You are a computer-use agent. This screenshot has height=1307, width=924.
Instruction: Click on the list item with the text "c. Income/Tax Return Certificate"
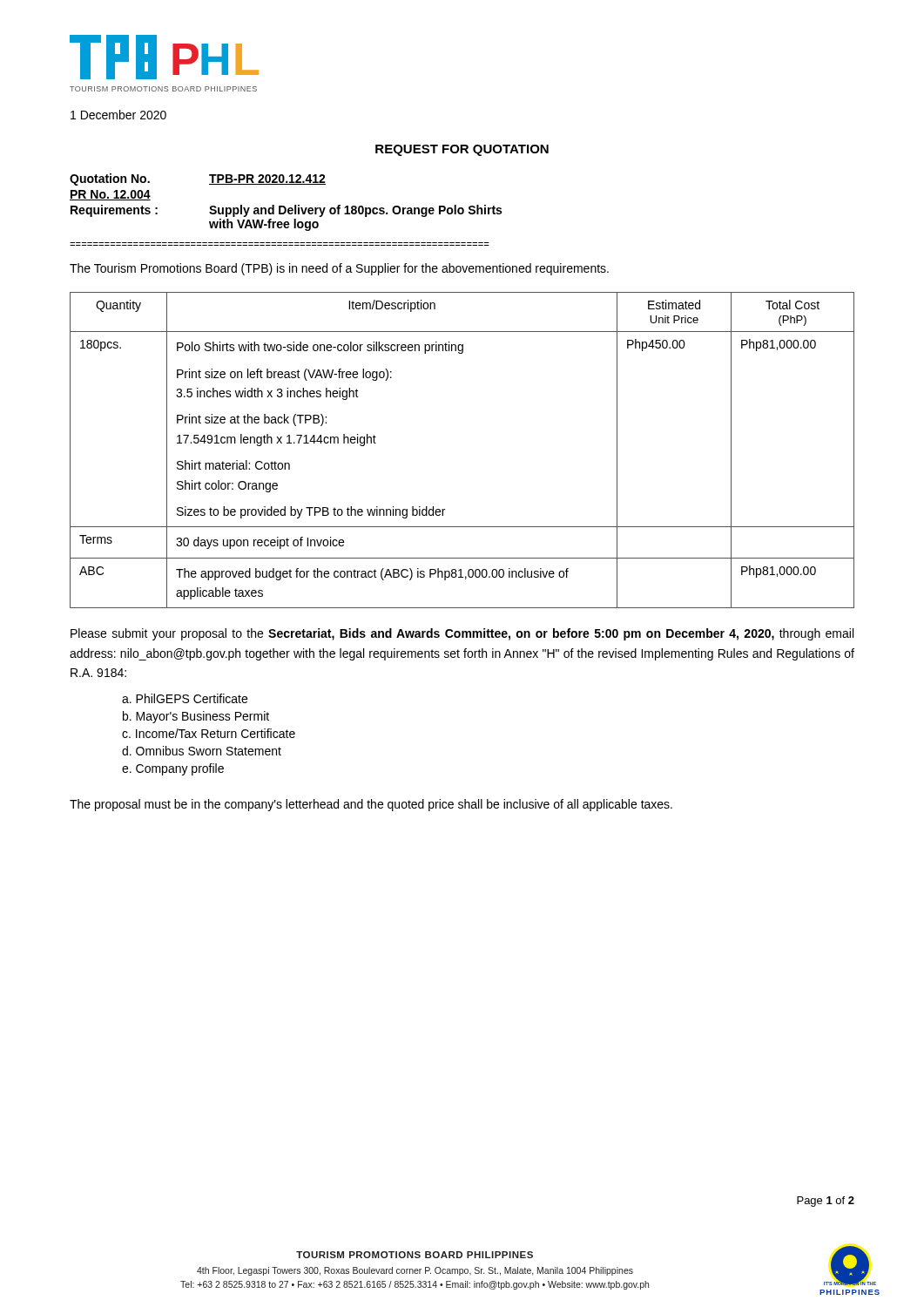[x=209, y=733]
